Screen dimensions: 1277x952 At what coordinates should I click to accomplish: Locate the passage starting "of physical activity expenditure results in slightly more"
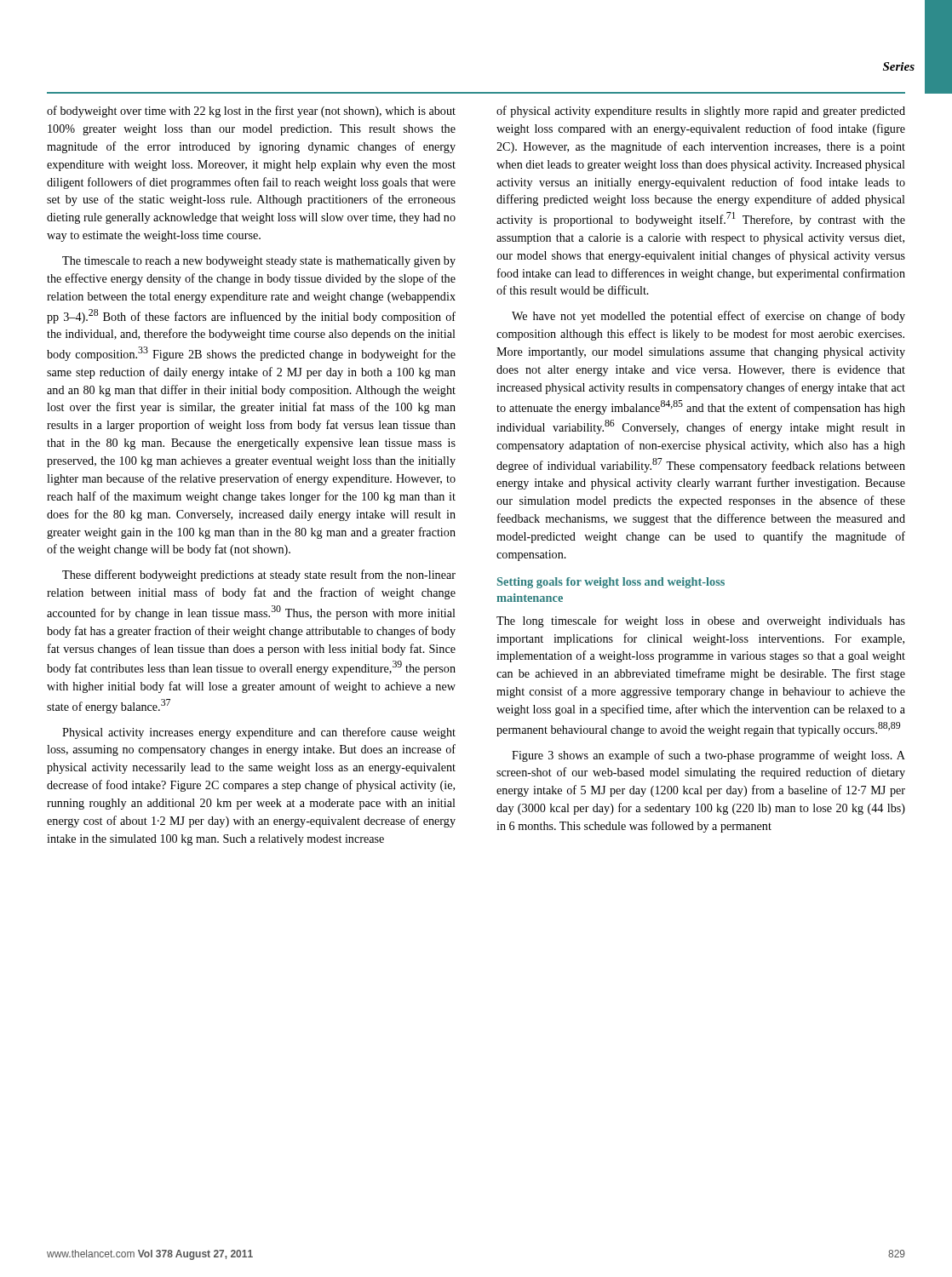click(x=701, y=333)
